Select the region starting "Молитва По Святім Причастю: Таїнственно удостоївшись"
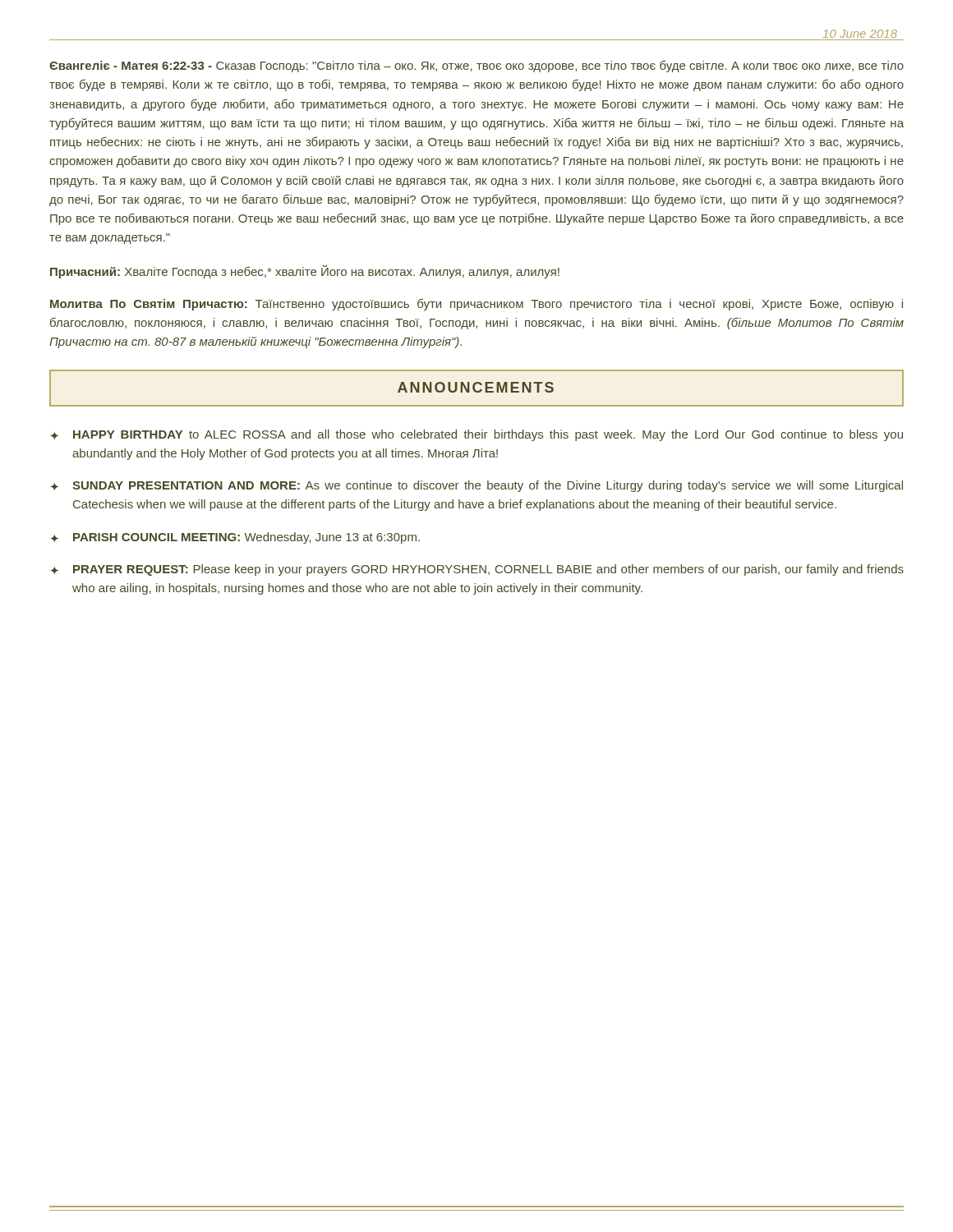 tap(476, 322)
